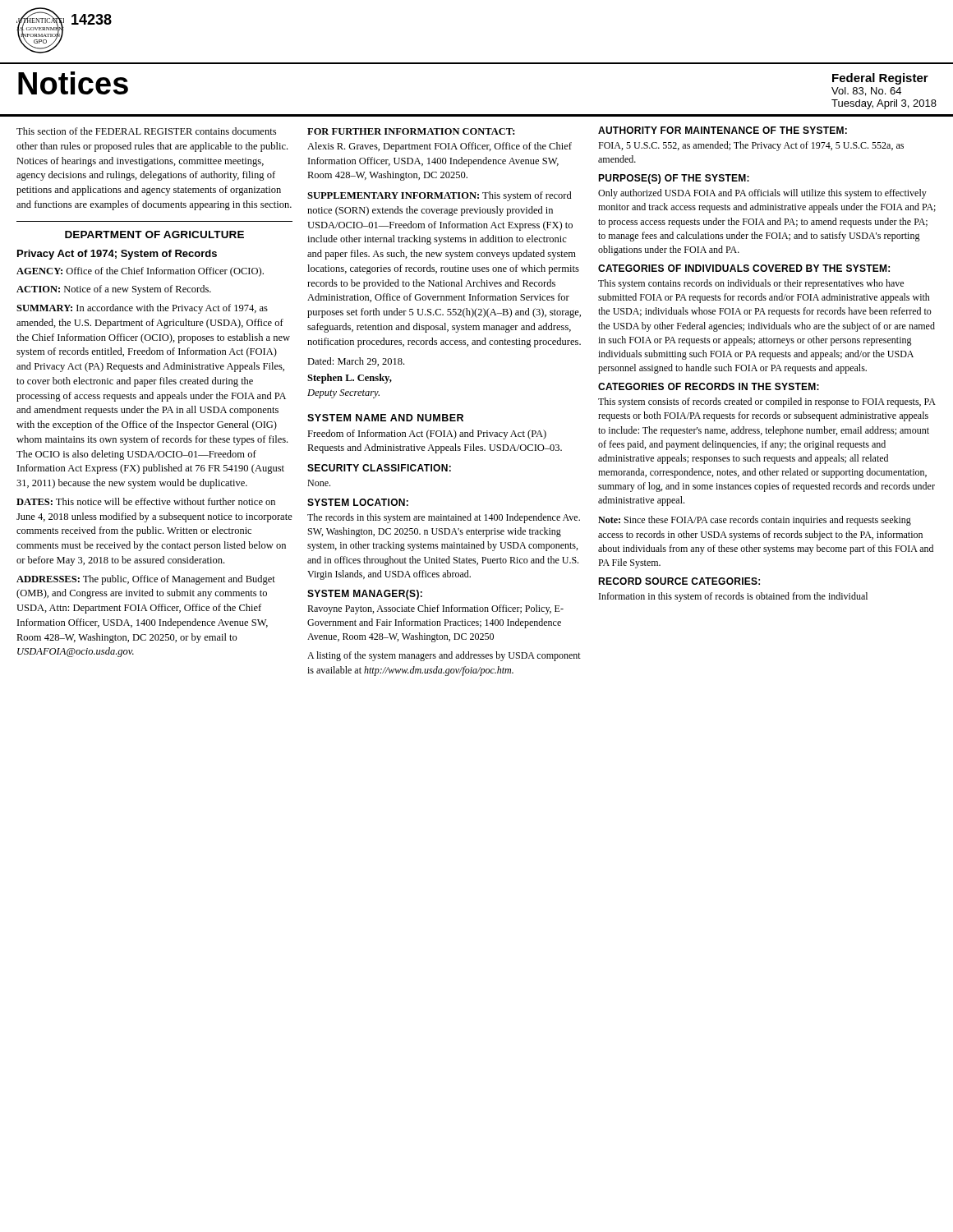
Task: Click on the region starting "ACTION: Notice of a new System"
Action: tap(114, 289)
